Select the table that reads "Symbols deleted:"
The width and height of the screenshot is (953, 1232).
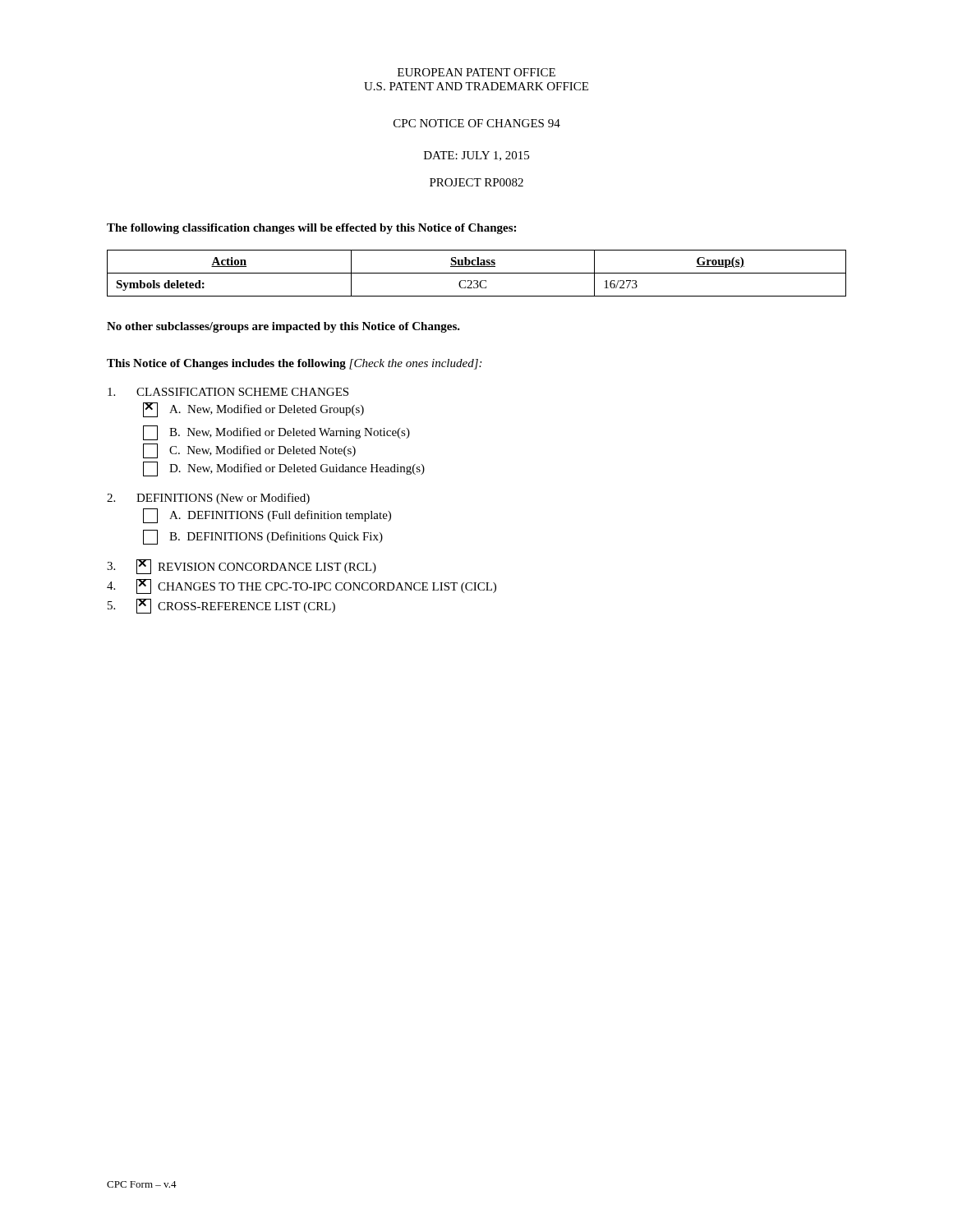click(476, 273)
